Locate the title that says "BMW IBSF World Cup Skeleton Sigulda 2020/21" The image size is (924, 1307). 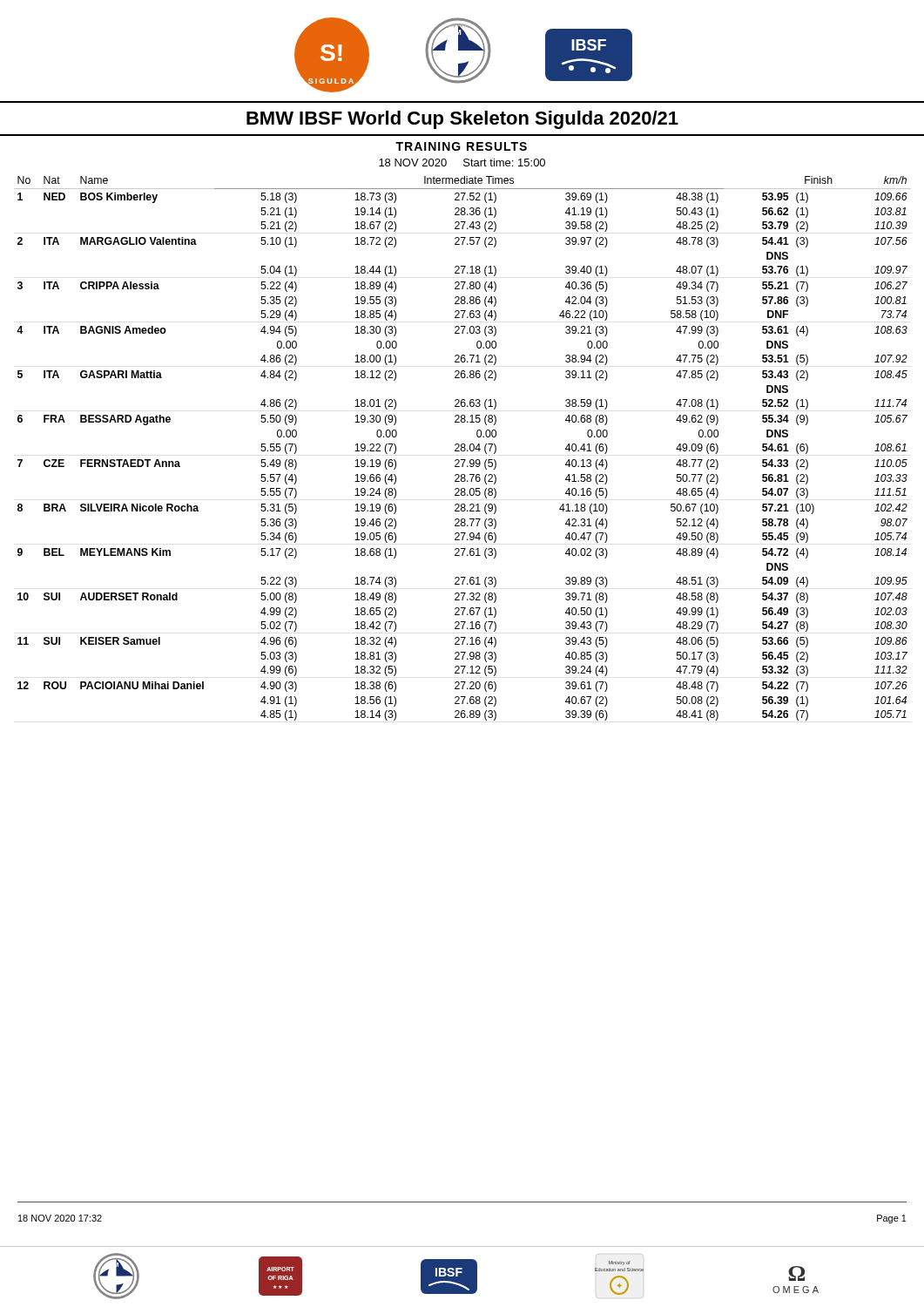pyautogui.click(x=462, y=118)
